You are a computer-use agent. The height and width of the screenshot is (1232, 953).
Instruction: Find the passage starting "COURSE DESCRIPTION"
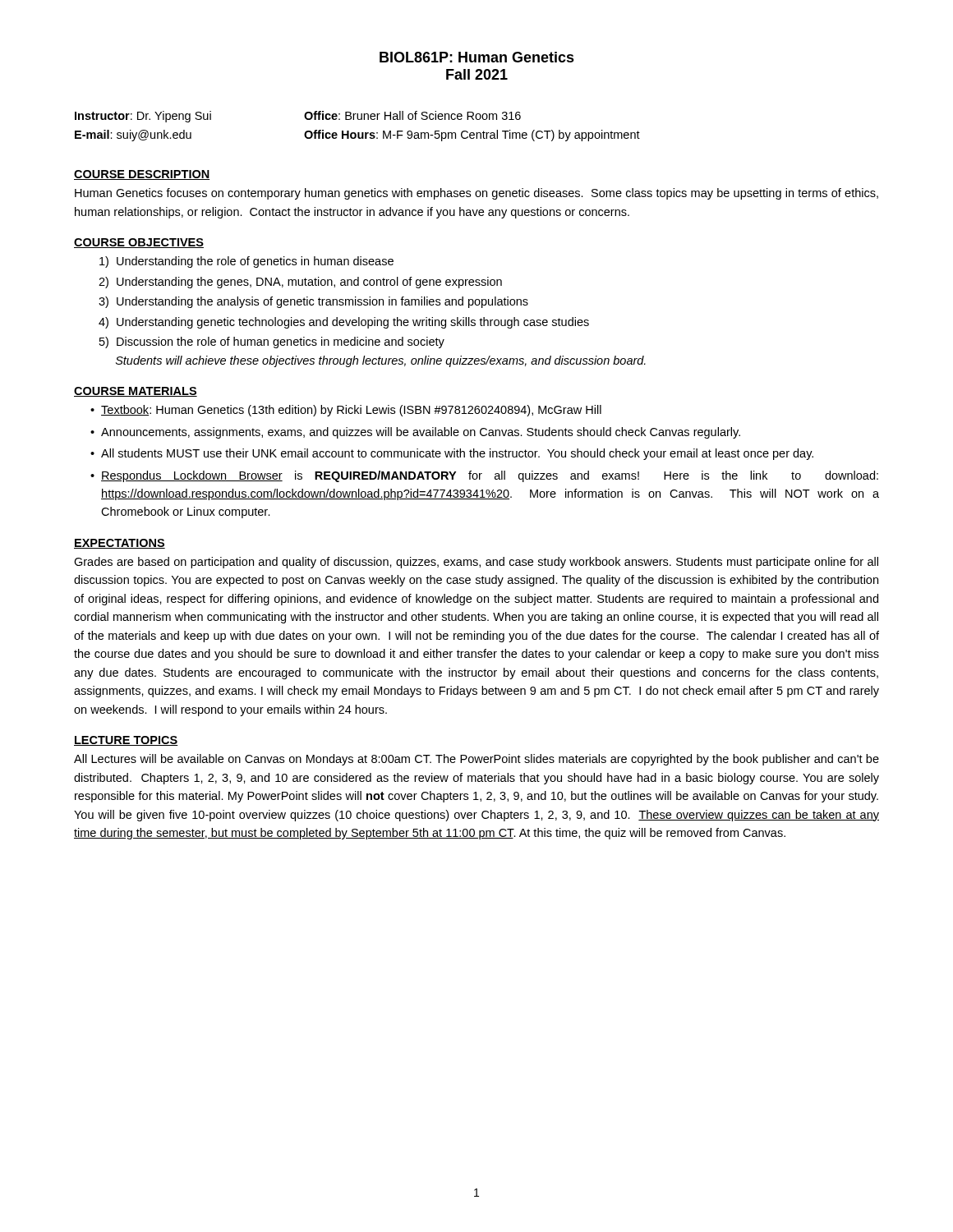[142, 174]
